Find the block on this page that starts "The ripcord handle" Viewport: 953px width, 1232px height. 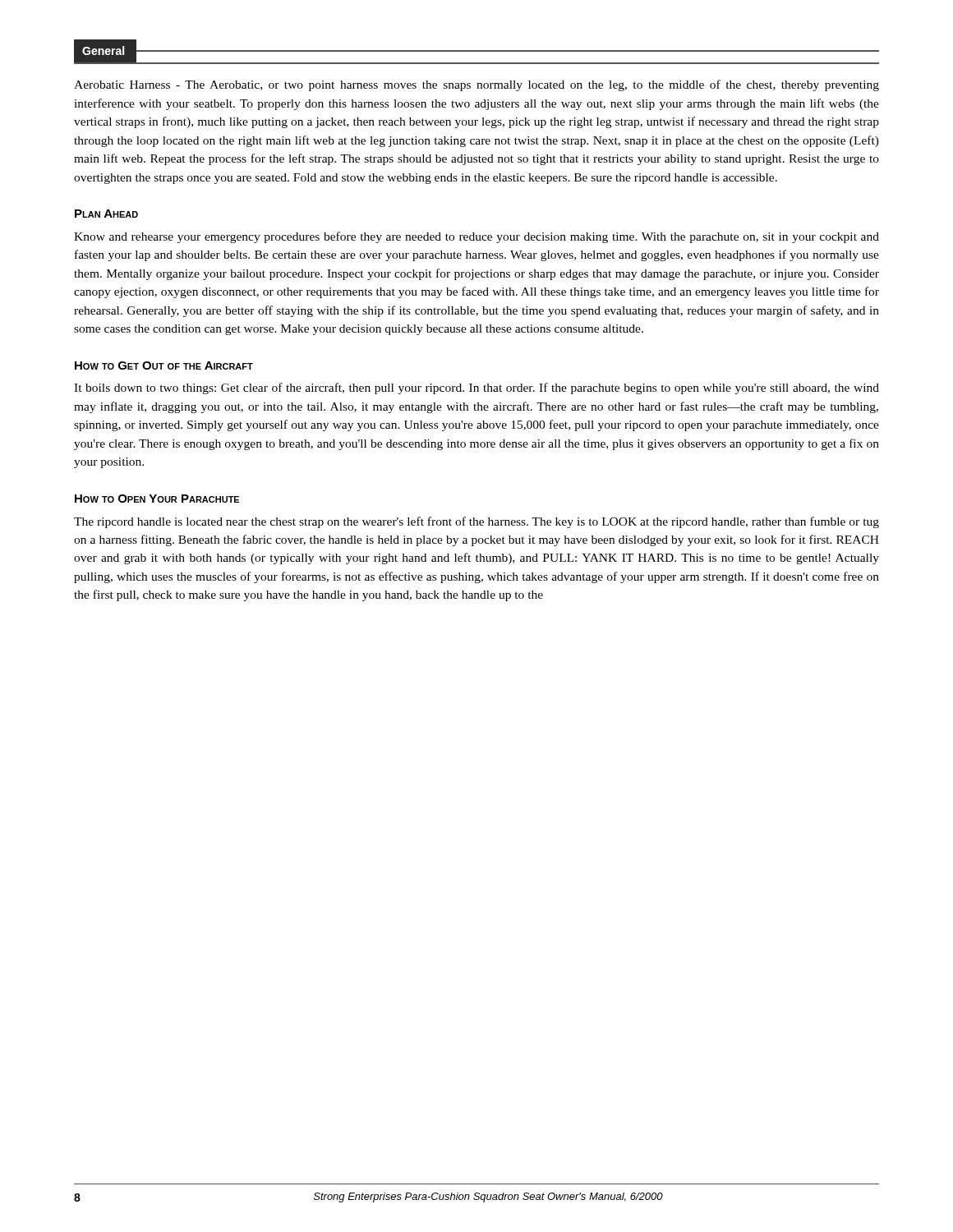[x=476, y=558]
